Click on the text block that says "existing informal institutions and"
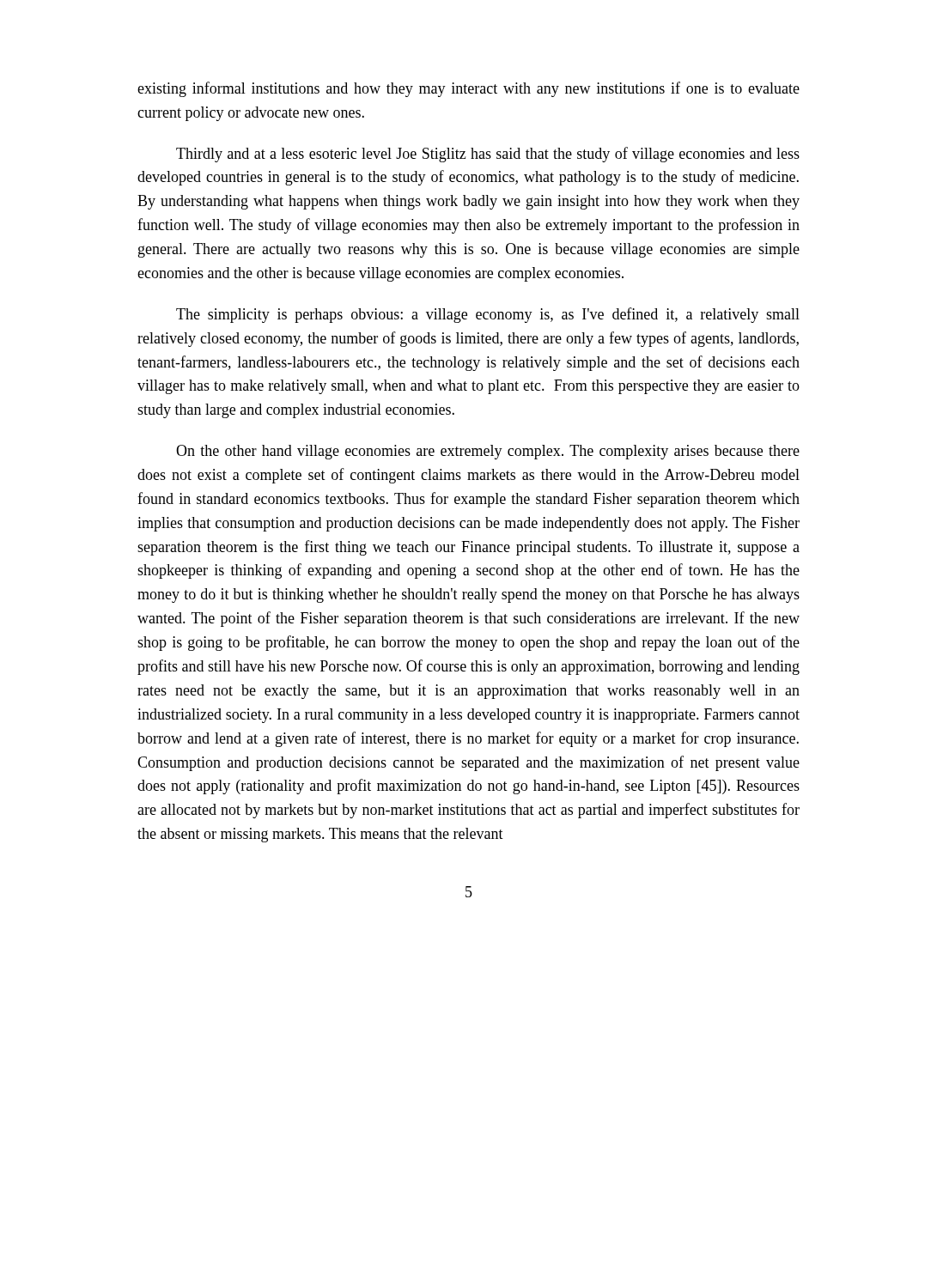This screenshot has height=1288, width=937. pos(468,101)
